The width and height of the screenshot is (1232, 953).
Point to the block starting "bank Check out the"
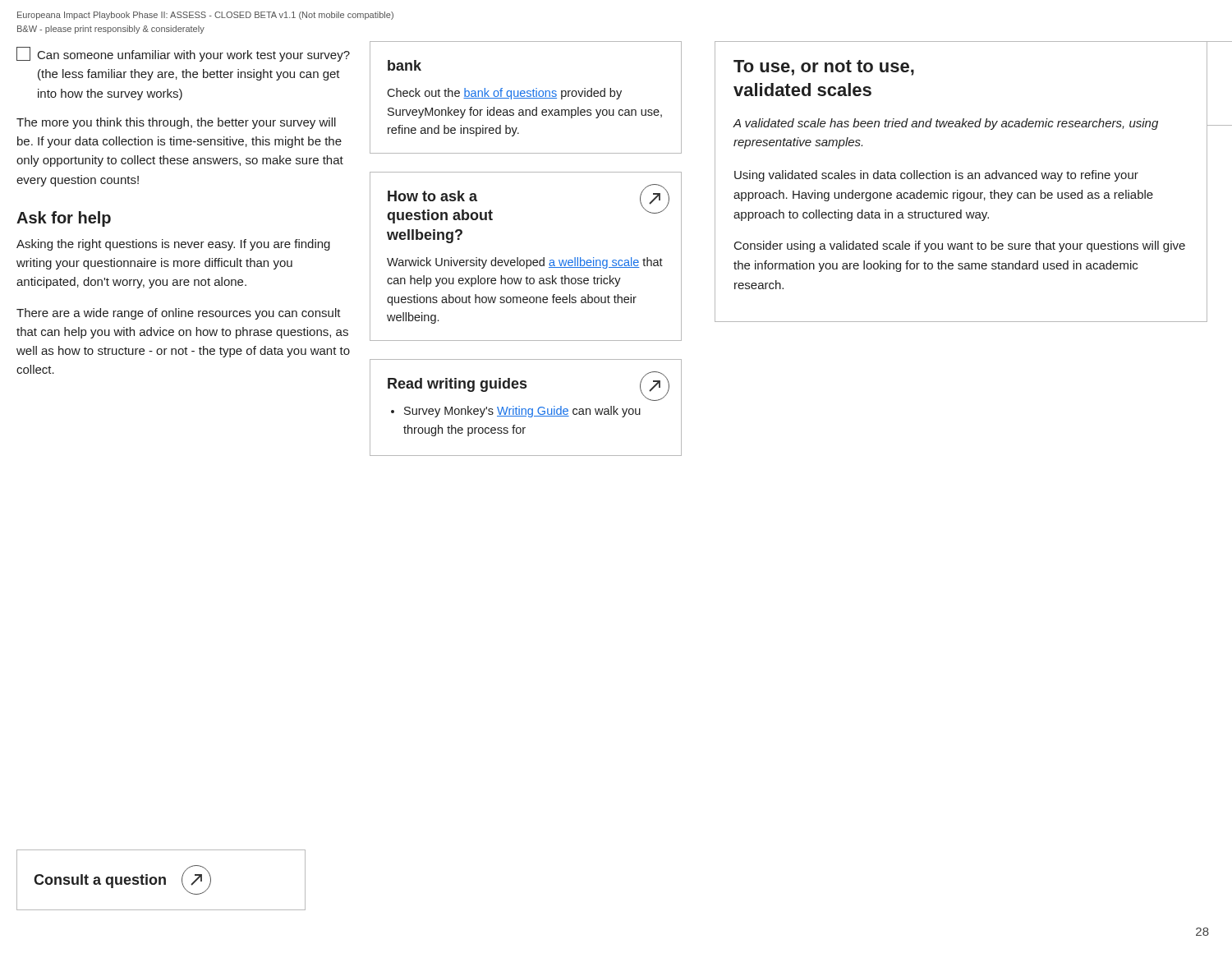[526, 98]
